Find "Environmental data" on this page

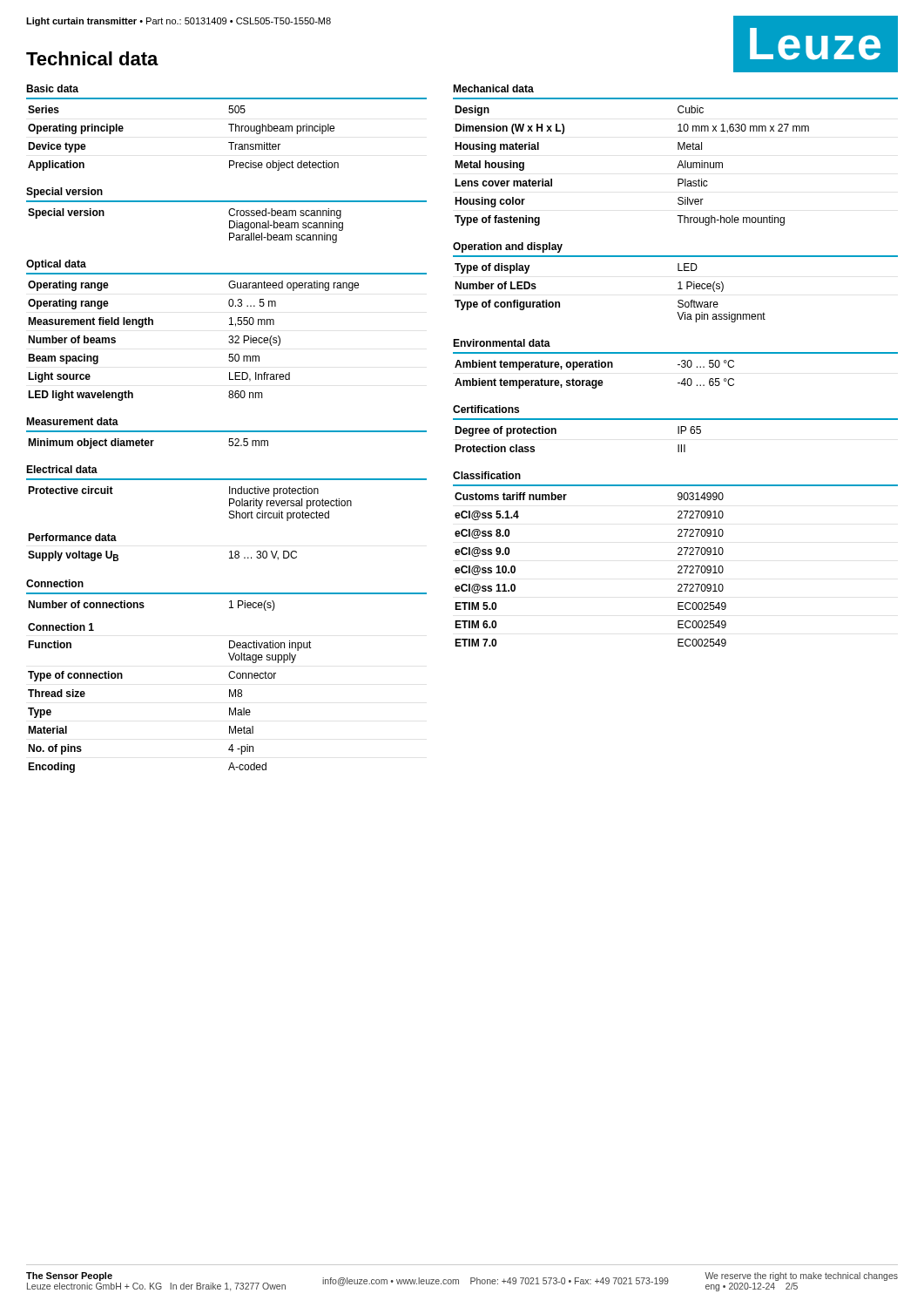point(501,343)
